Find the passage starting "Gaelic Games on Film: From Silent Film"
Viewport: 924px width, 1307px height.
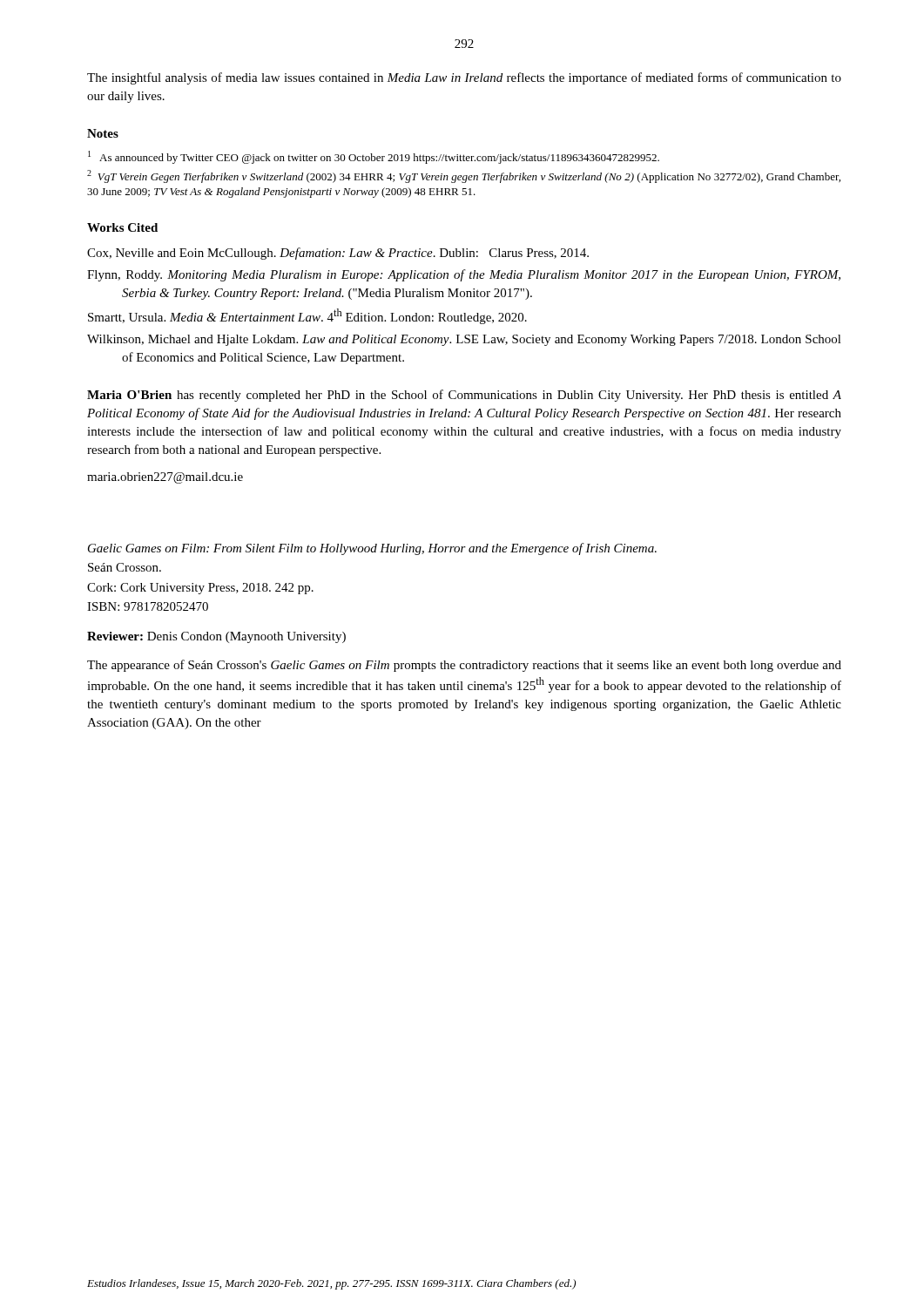(372, 549)
